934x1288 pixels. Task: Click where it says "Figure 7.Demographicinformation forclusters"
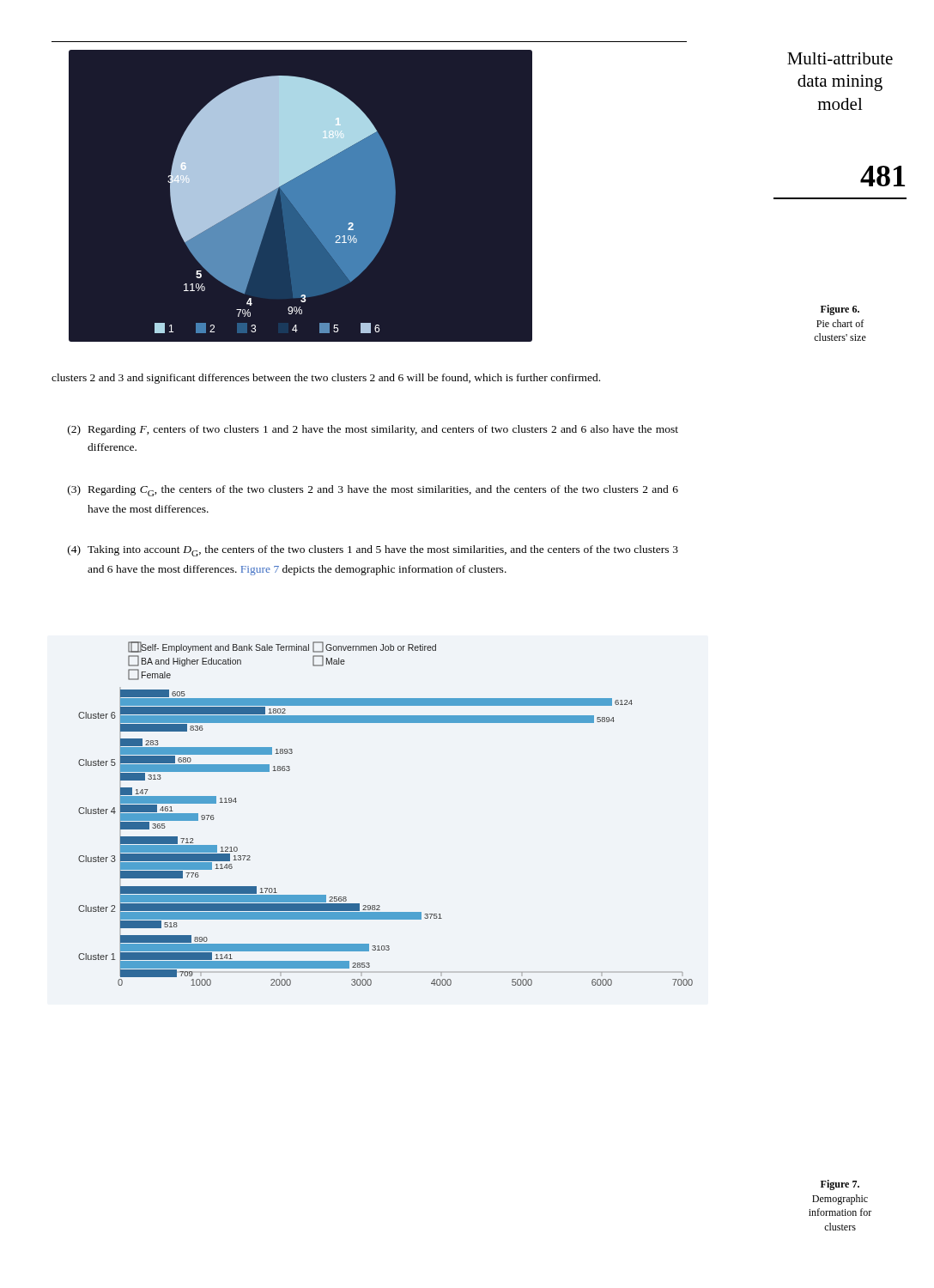tap(840, 1206)
